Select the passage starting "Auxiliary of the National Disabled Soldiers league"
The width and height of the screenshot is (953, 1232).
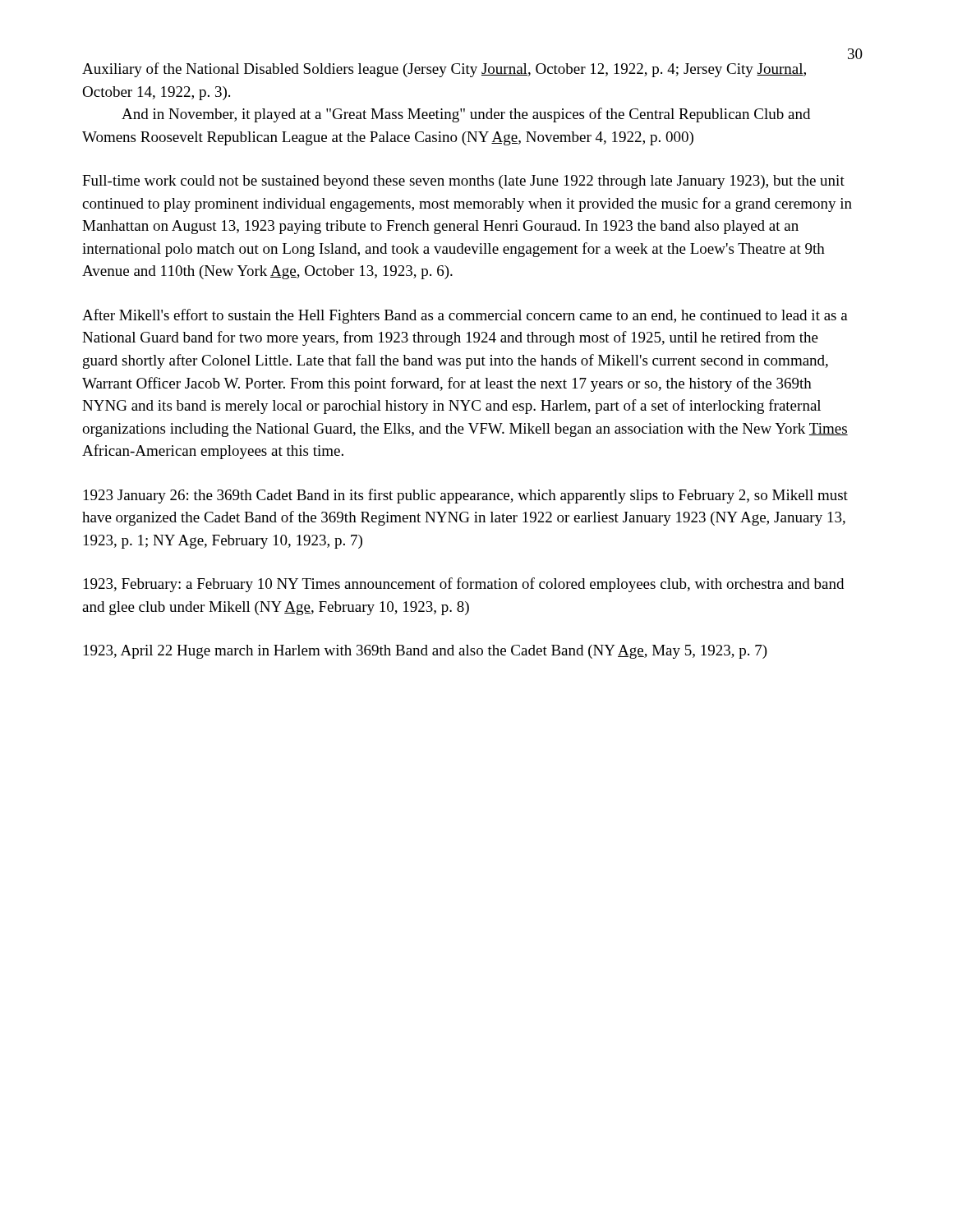(x=468, y=104)
